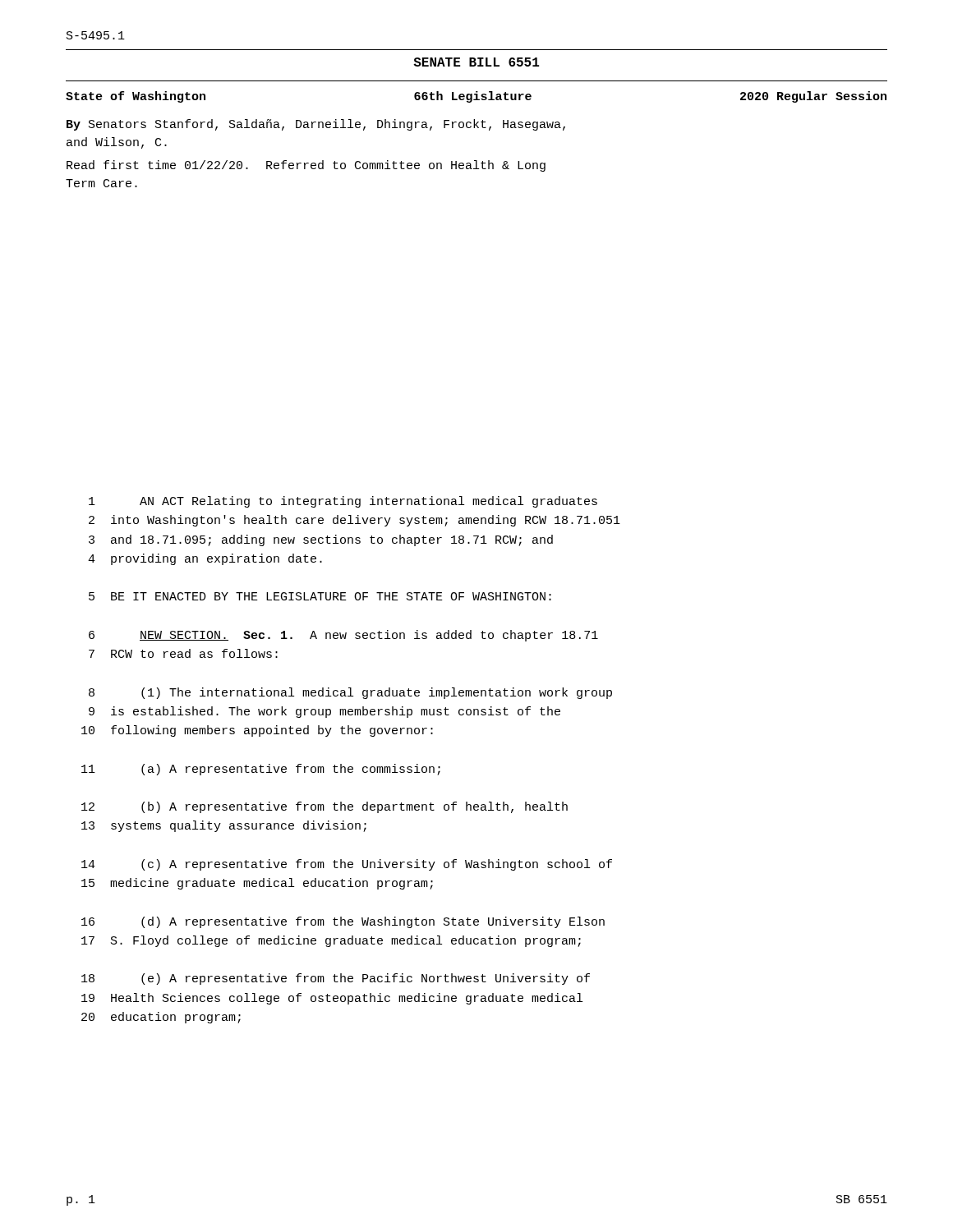Navigate to the region starting "11 (a) A representative from"
Screen dimensions: 1232x953
pyautogui.click(x=261, y=770)
